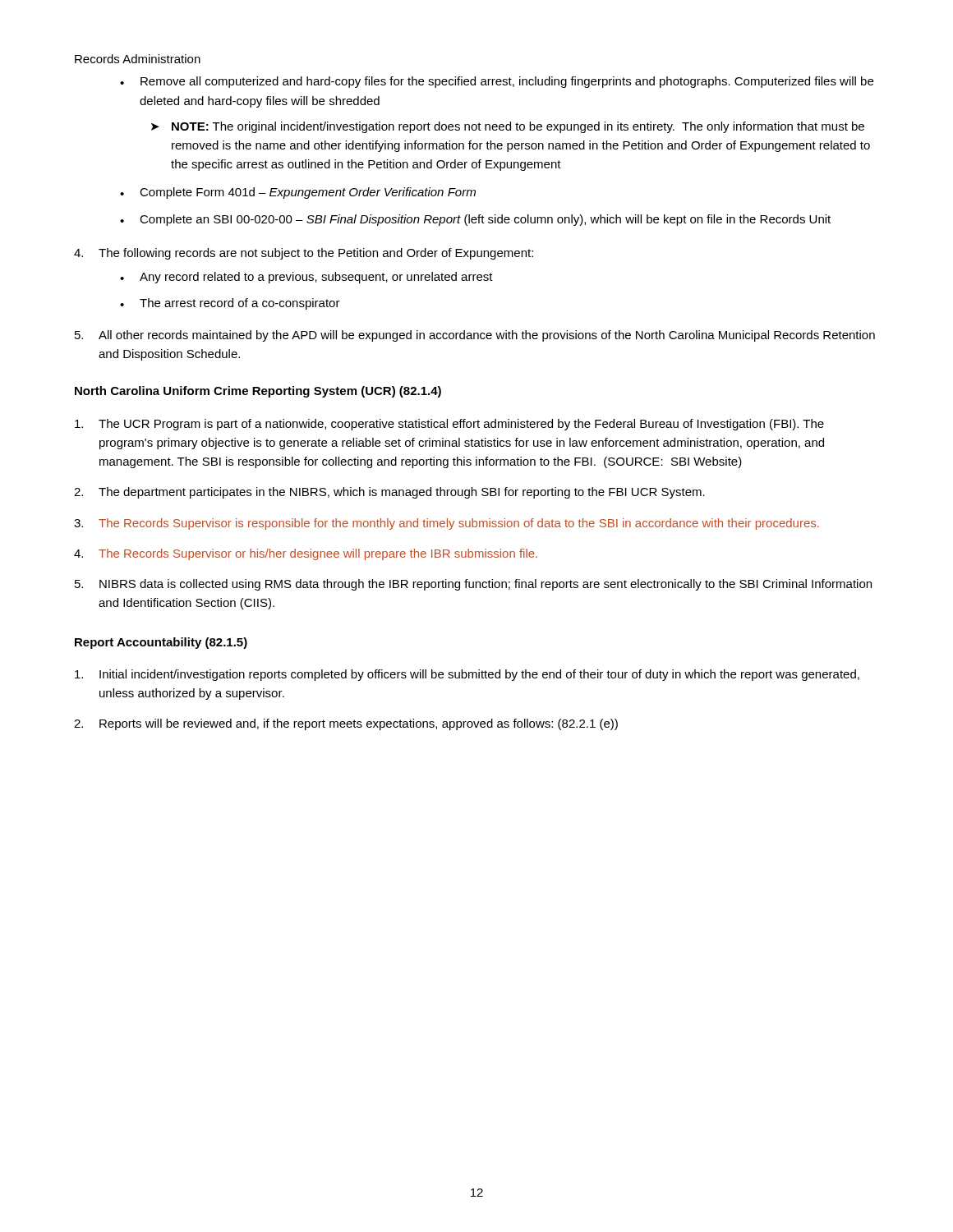The width and height of the screenshot is (953, 1232).
Task: Navigate to the element starting "The Records Supervisor or his/her designee will"
Action: 318,553
